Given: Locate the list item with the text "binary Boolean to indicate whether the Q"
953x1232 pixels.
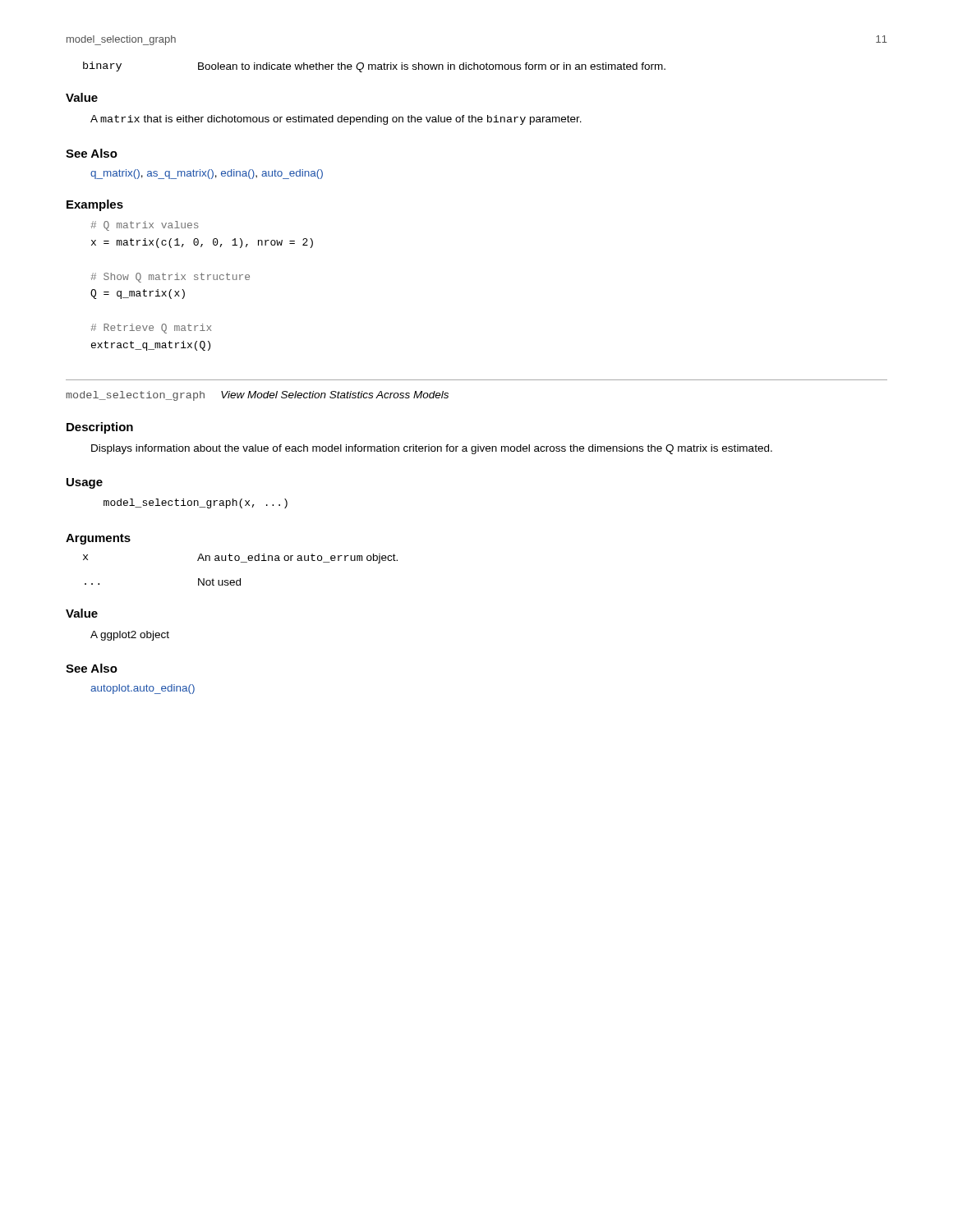Looking at the screenshot, I should coord(485,66).
